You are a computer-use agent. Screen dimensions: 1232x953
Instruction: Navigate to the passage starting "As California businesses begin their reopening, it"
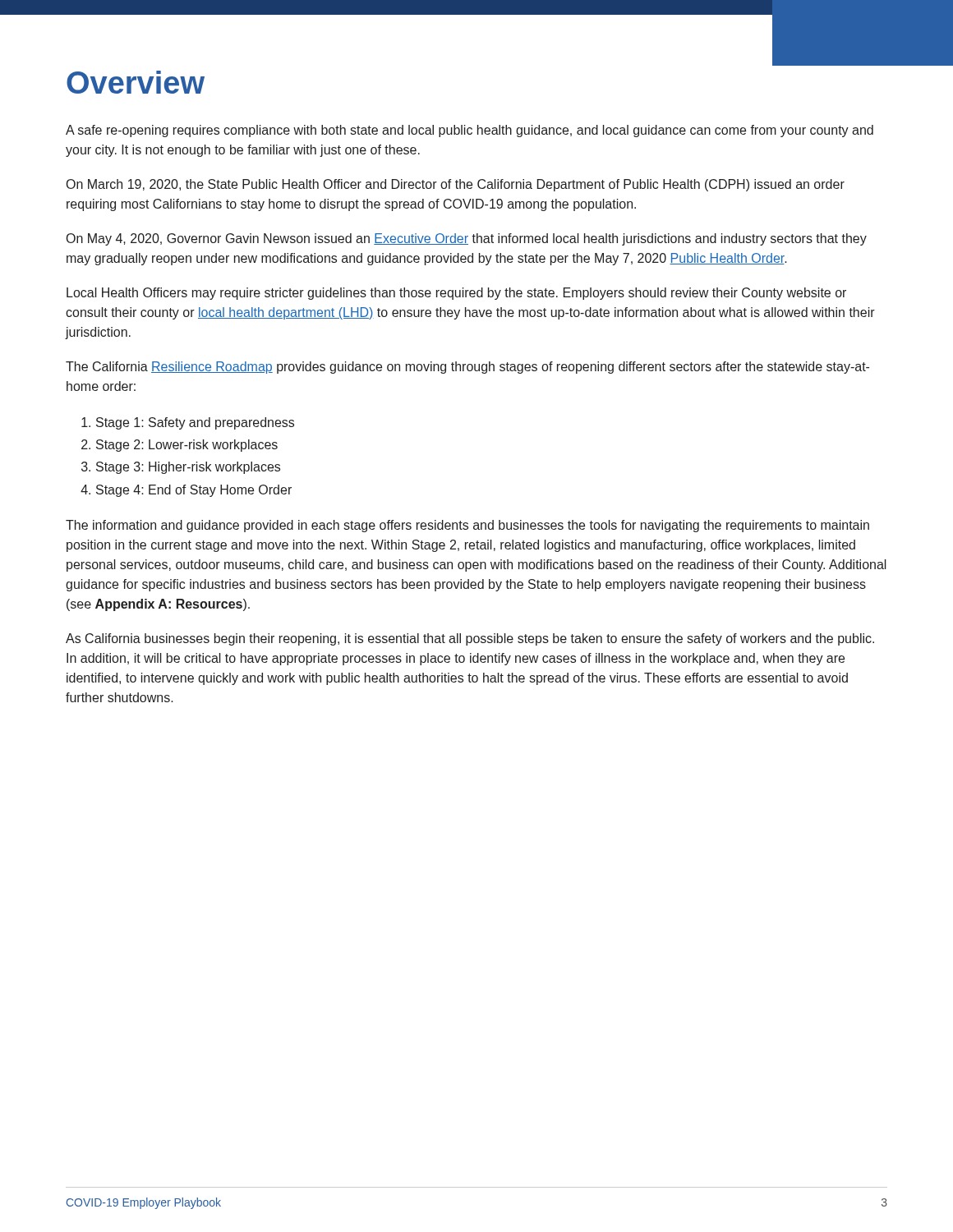coord(476,668)
